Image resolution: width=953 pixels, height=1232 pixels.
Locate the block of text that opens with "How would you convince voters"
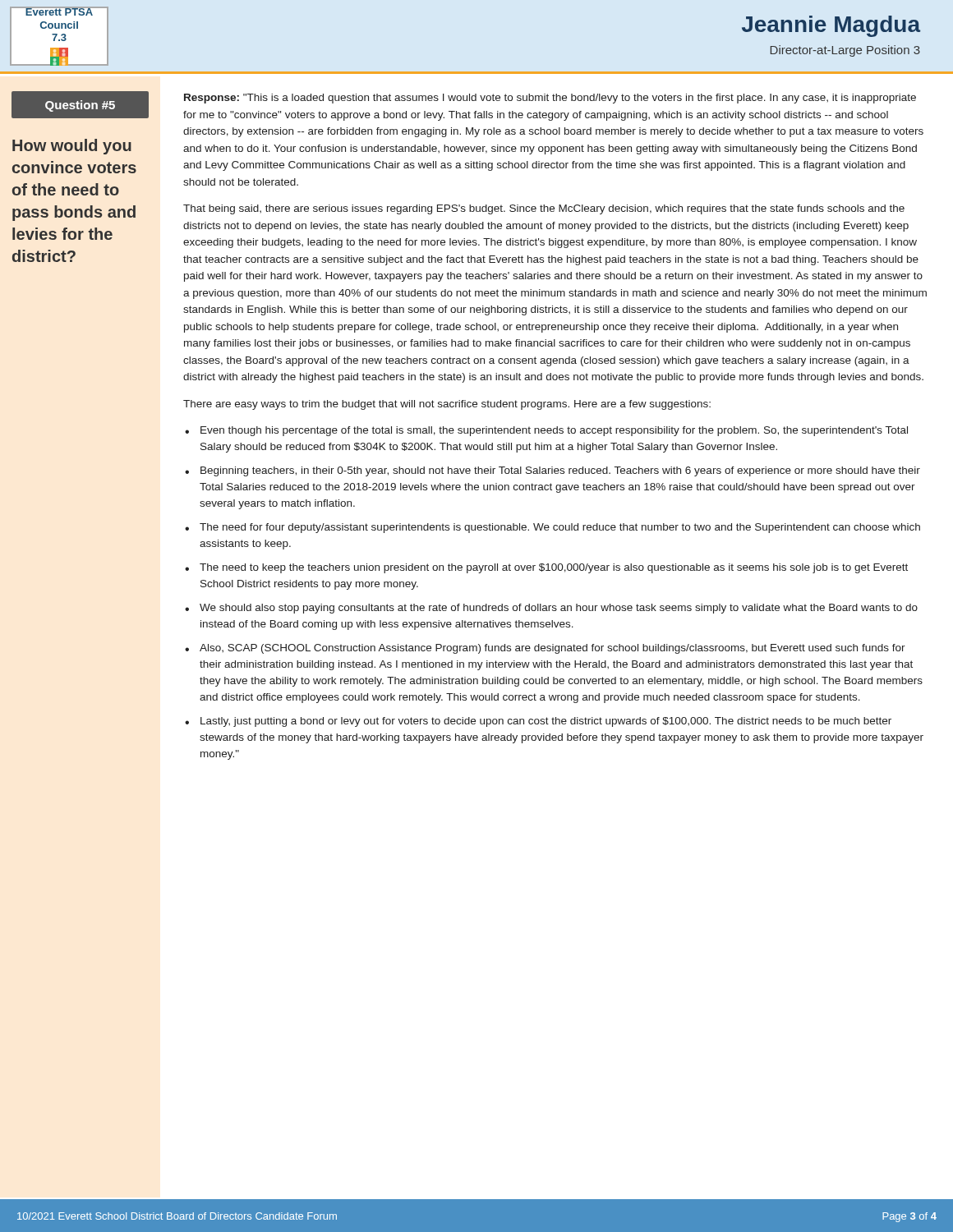click(x=74, y=201)
